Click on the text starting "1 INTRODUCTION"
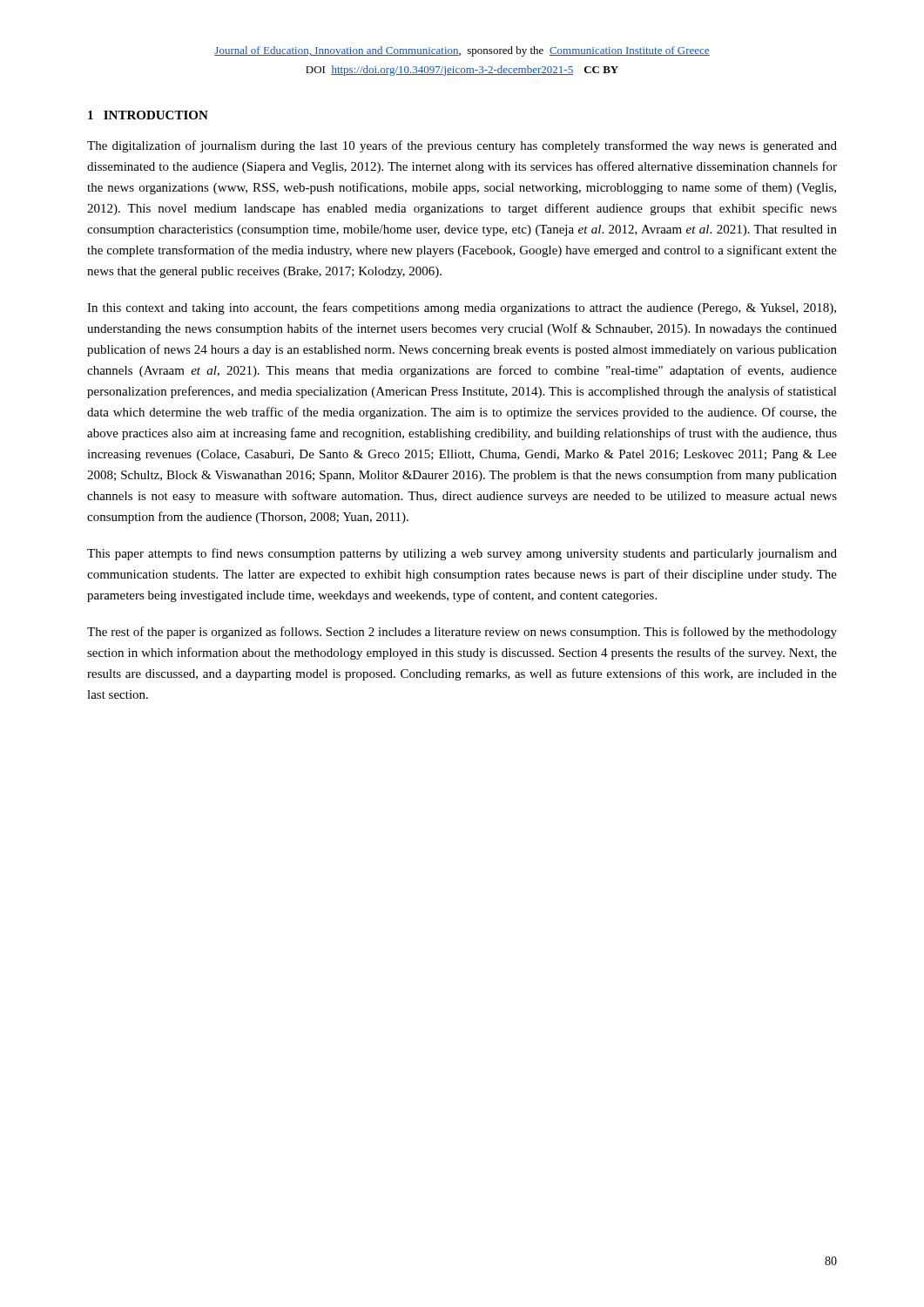924x1307 pixels. (148, 115)
